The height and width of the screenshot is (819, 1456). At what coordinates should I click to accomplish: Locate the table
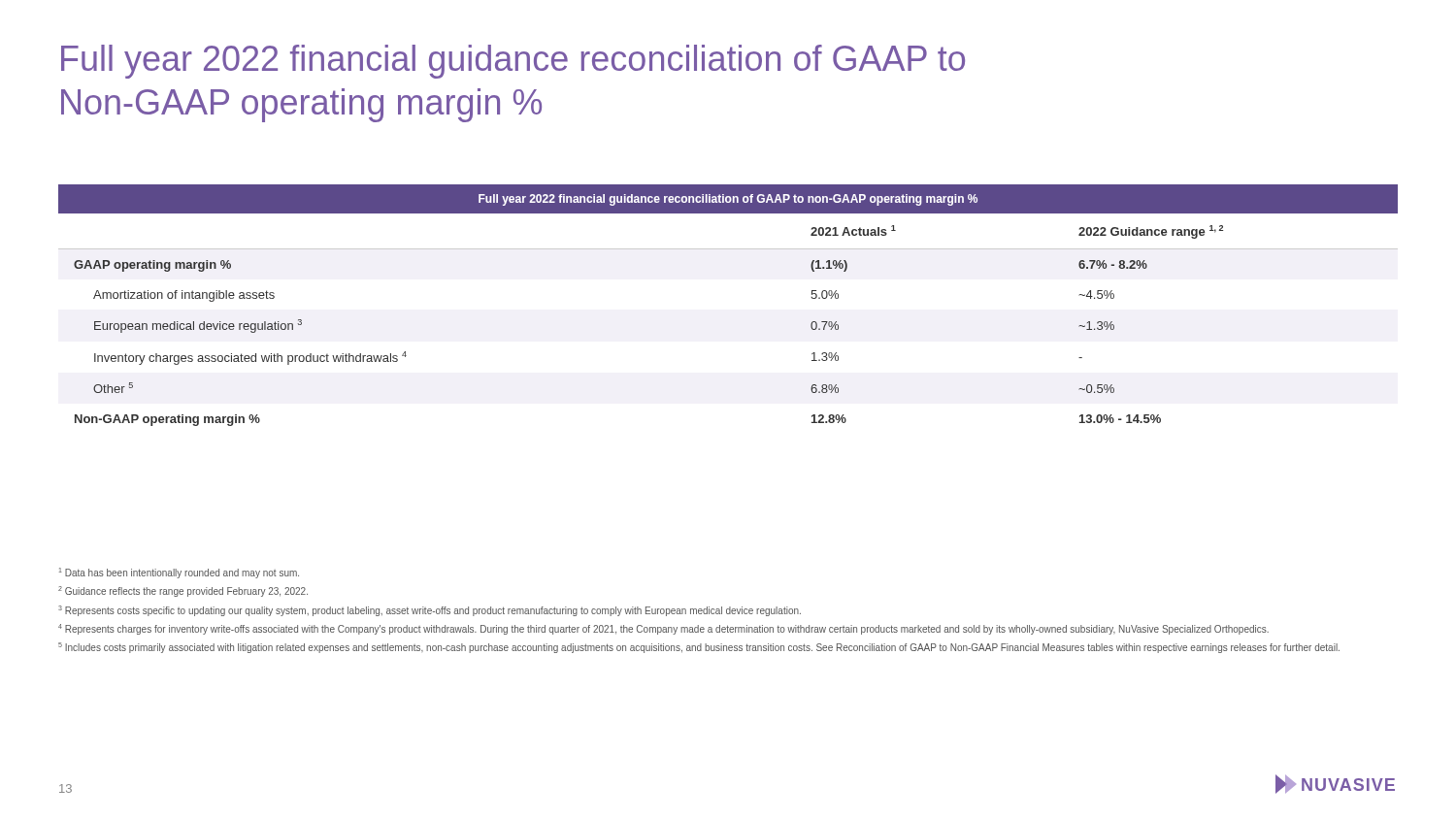pyautogui.click(x=728, y=309)
